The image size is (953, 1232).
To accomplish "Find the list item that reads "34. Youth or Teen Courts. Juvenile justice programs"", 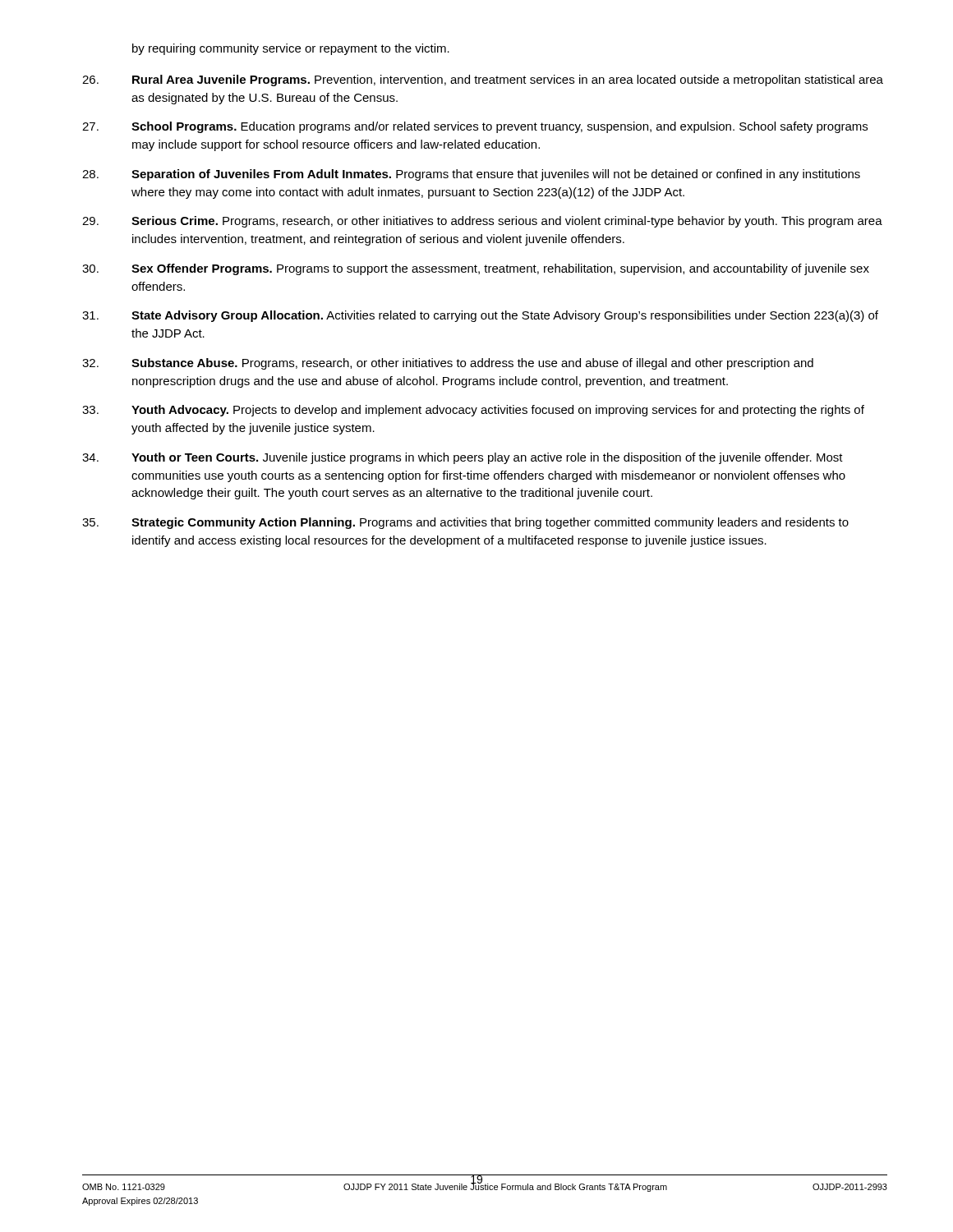I will coord(485,475).
